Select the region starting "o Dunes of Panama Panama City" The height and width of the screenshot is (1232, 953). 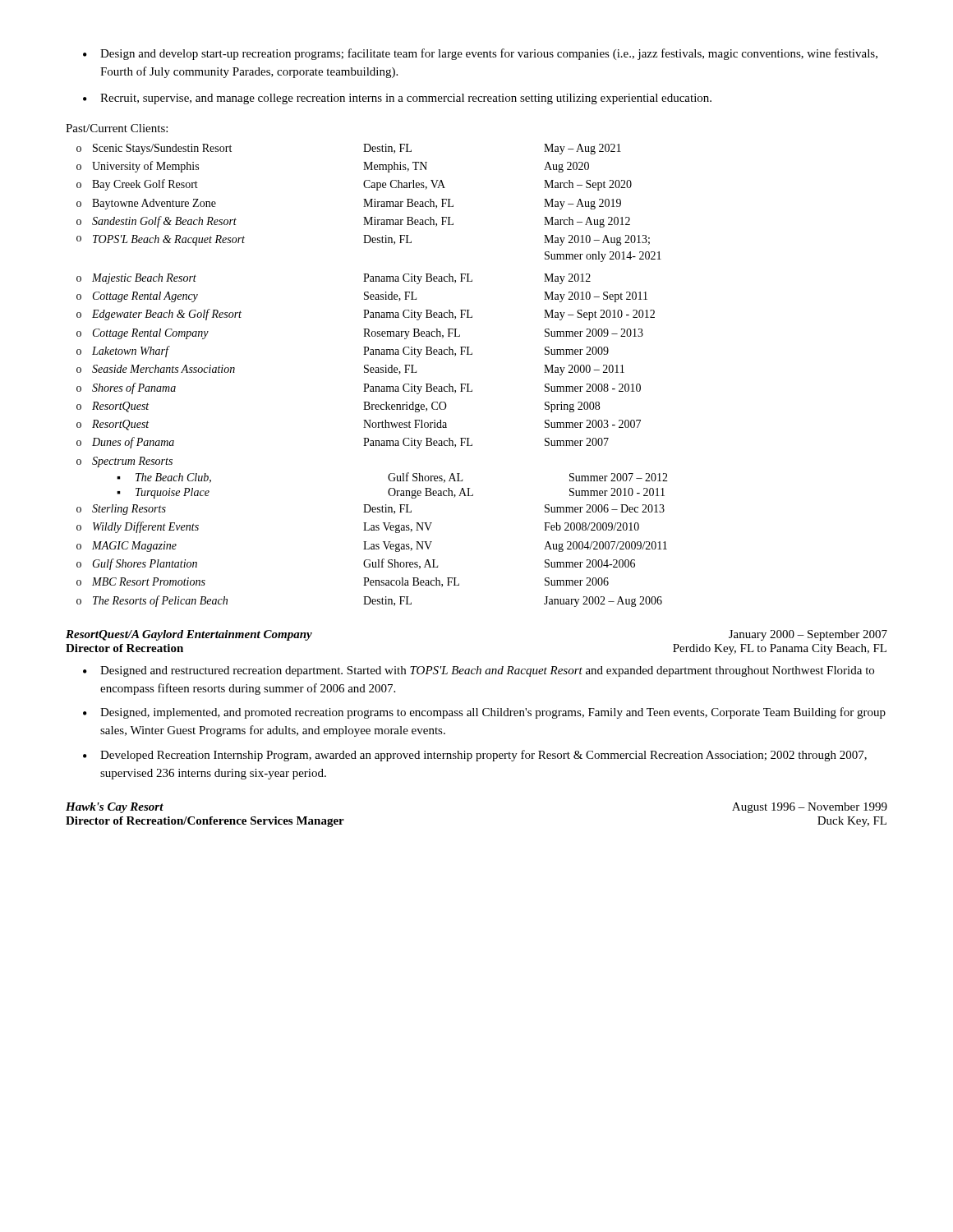point(129,442)
